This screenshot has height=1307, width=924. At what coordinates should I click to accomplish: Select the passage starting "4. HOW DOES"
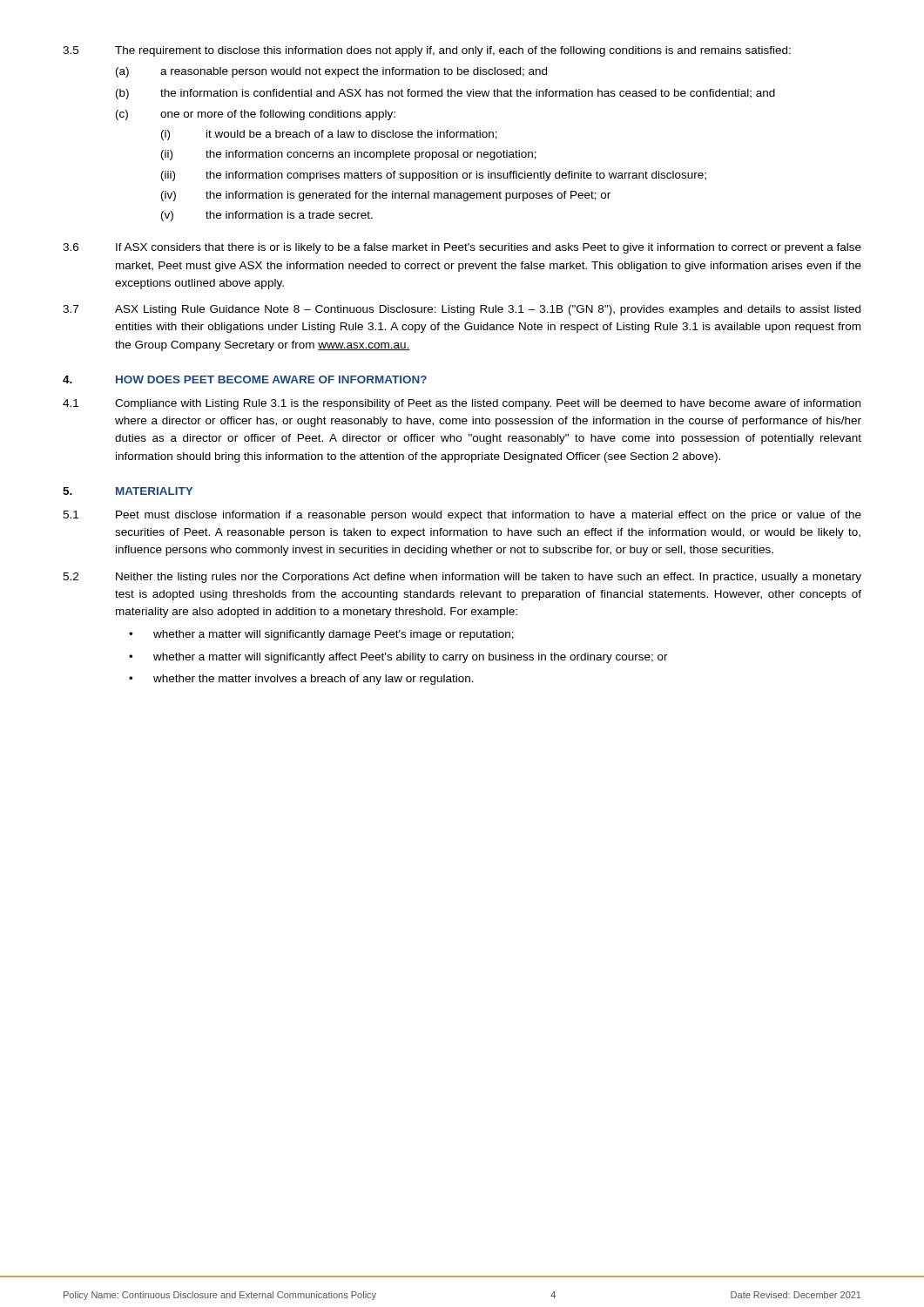click(x=245, y=379)
